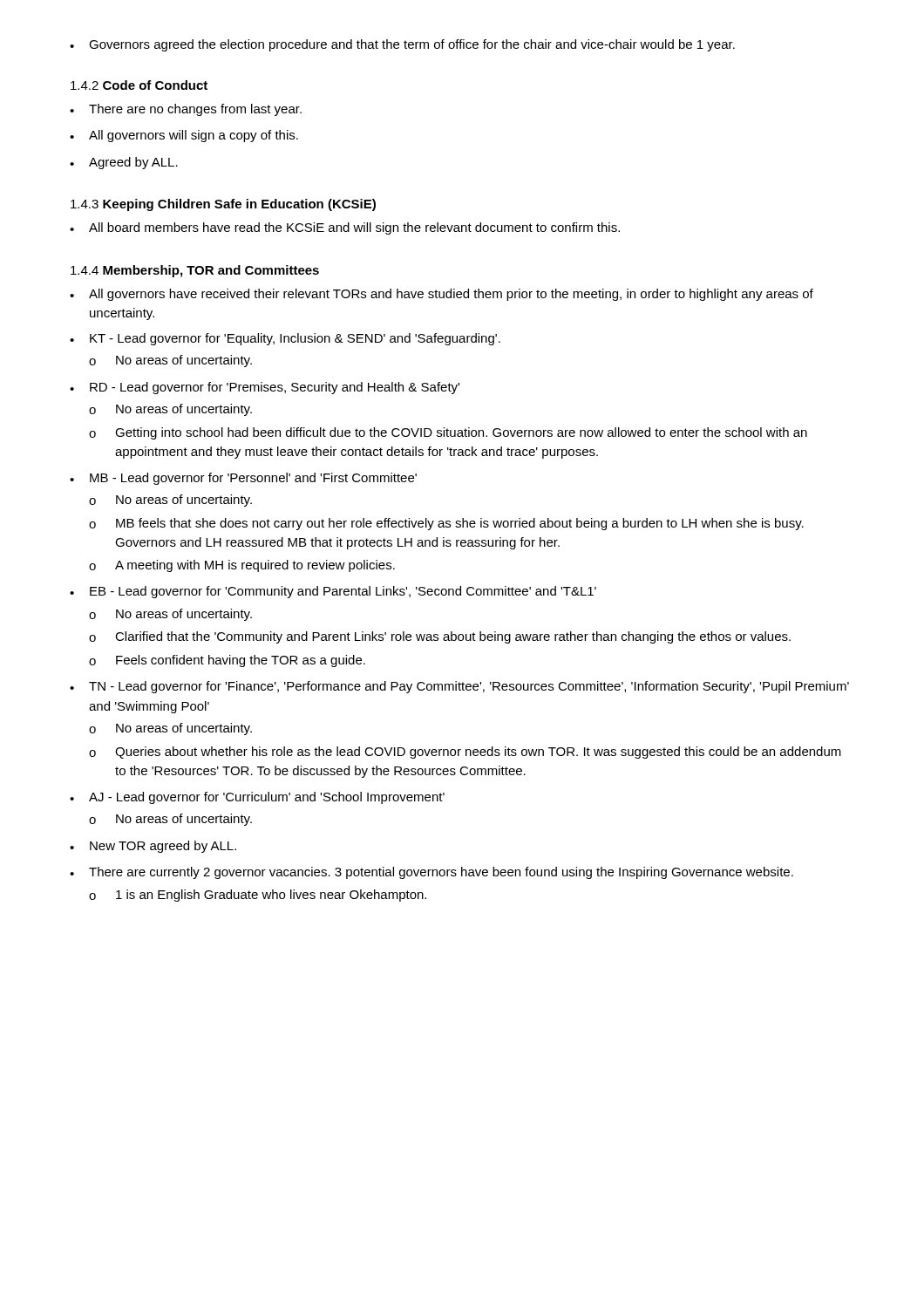Point to the region starting "• All governors will sign a"
Viewport: 924px width, 1308px height.
[184, 136]
